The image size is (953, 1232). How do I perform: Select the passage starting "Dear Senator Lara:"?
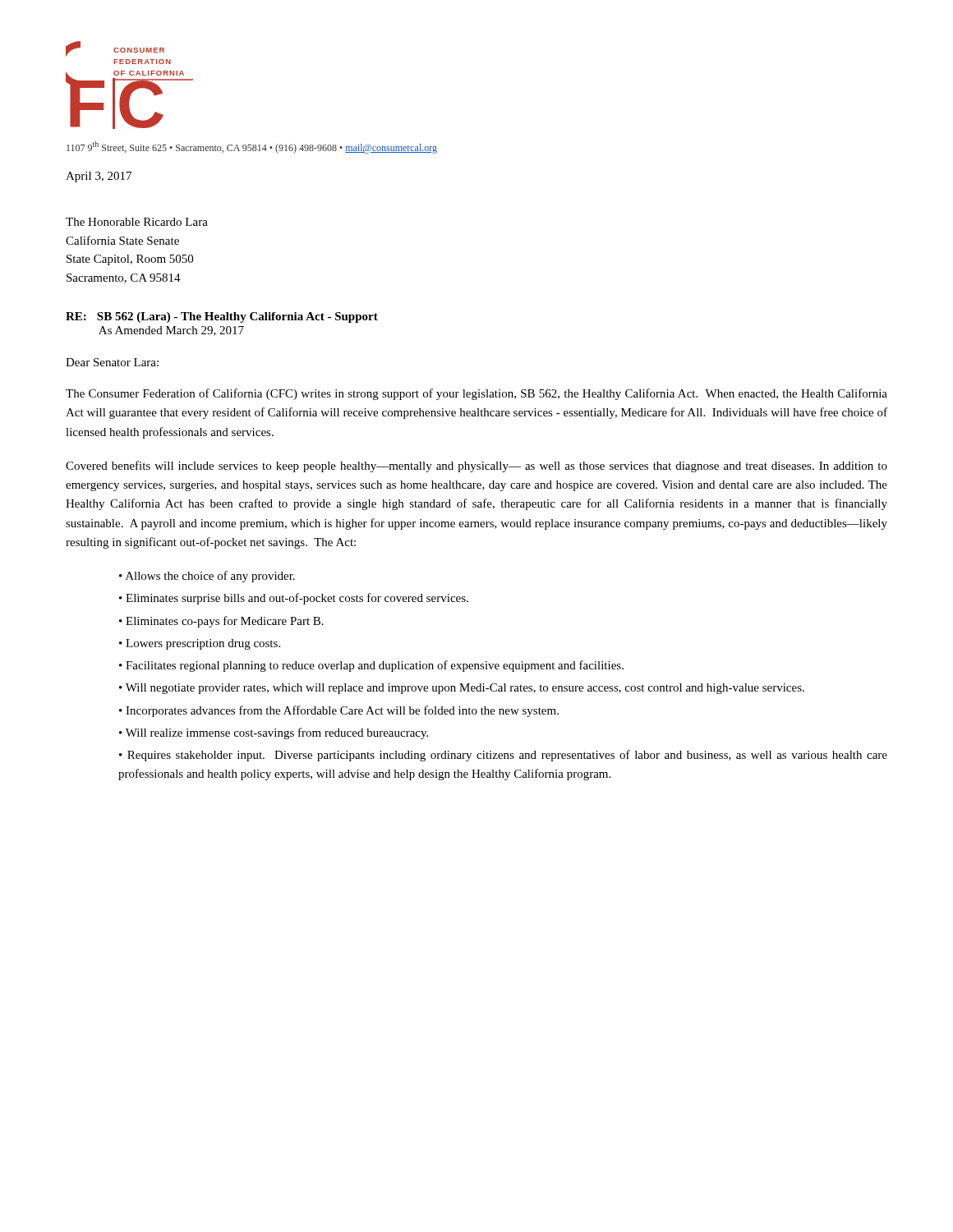[x=113, y=362]
